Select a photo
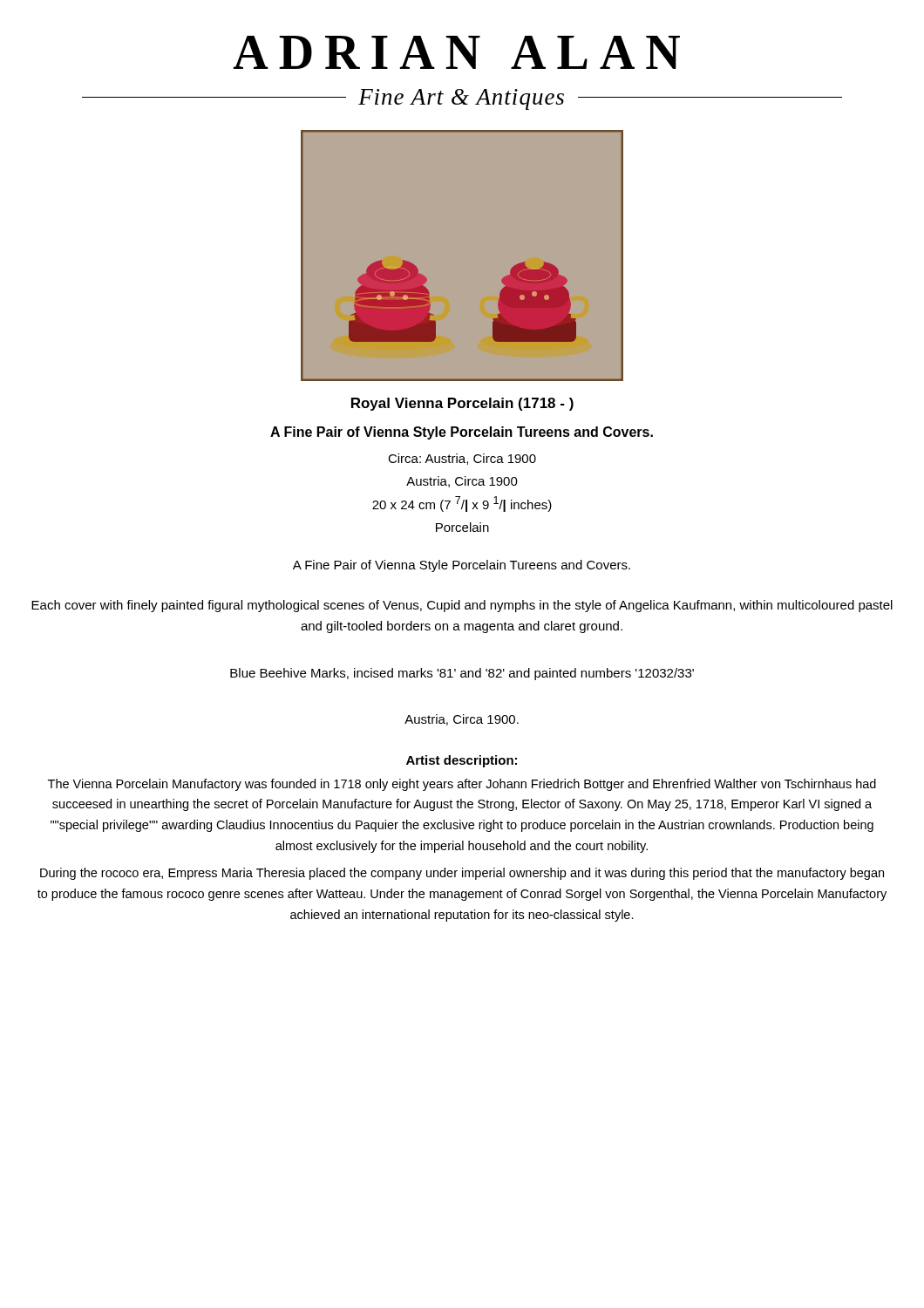The image size is (924, 1308). (462, 255)
